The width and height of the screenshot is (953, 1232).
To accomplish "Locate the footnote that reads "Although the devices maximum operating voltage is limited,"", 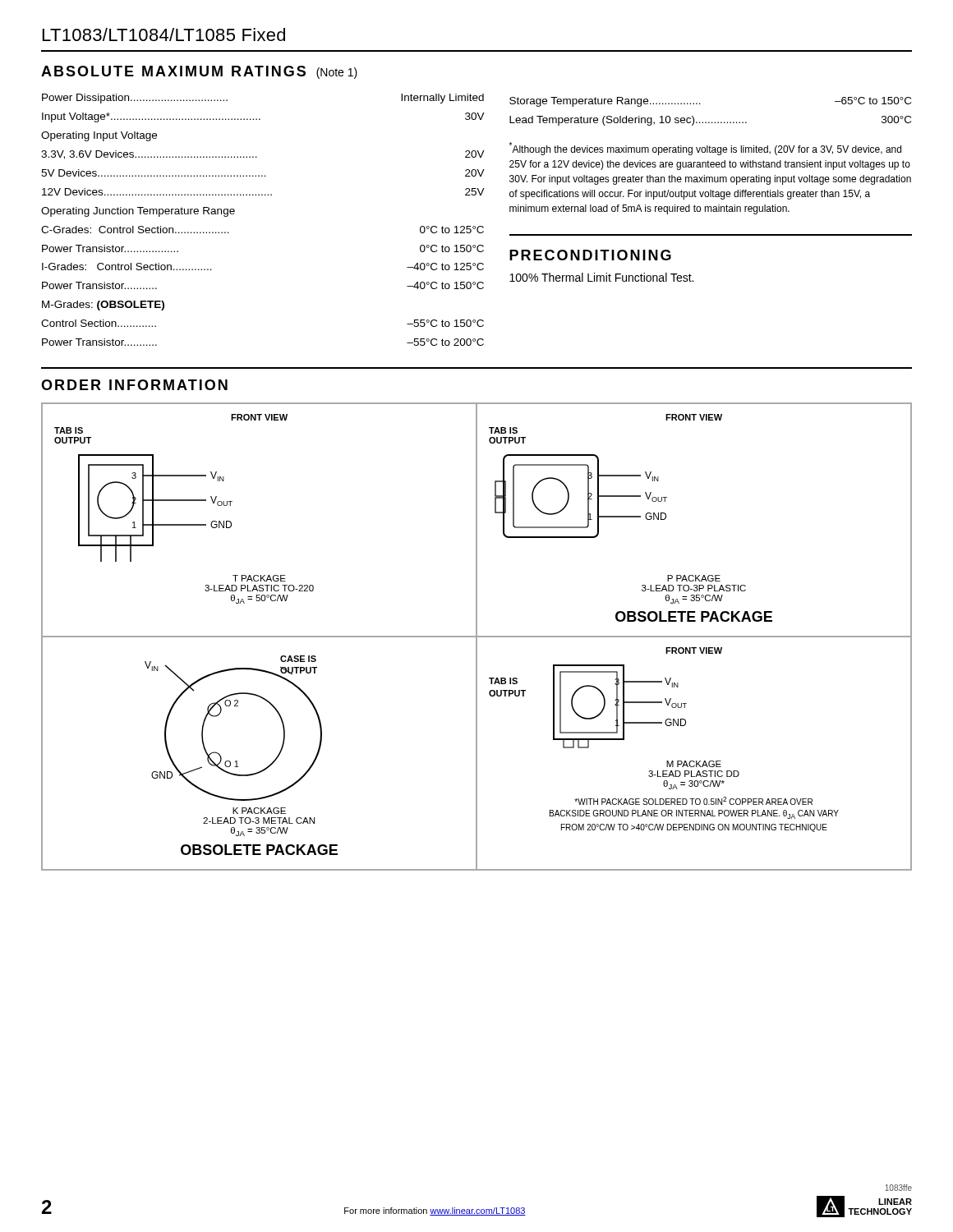I will coord(710,178).
